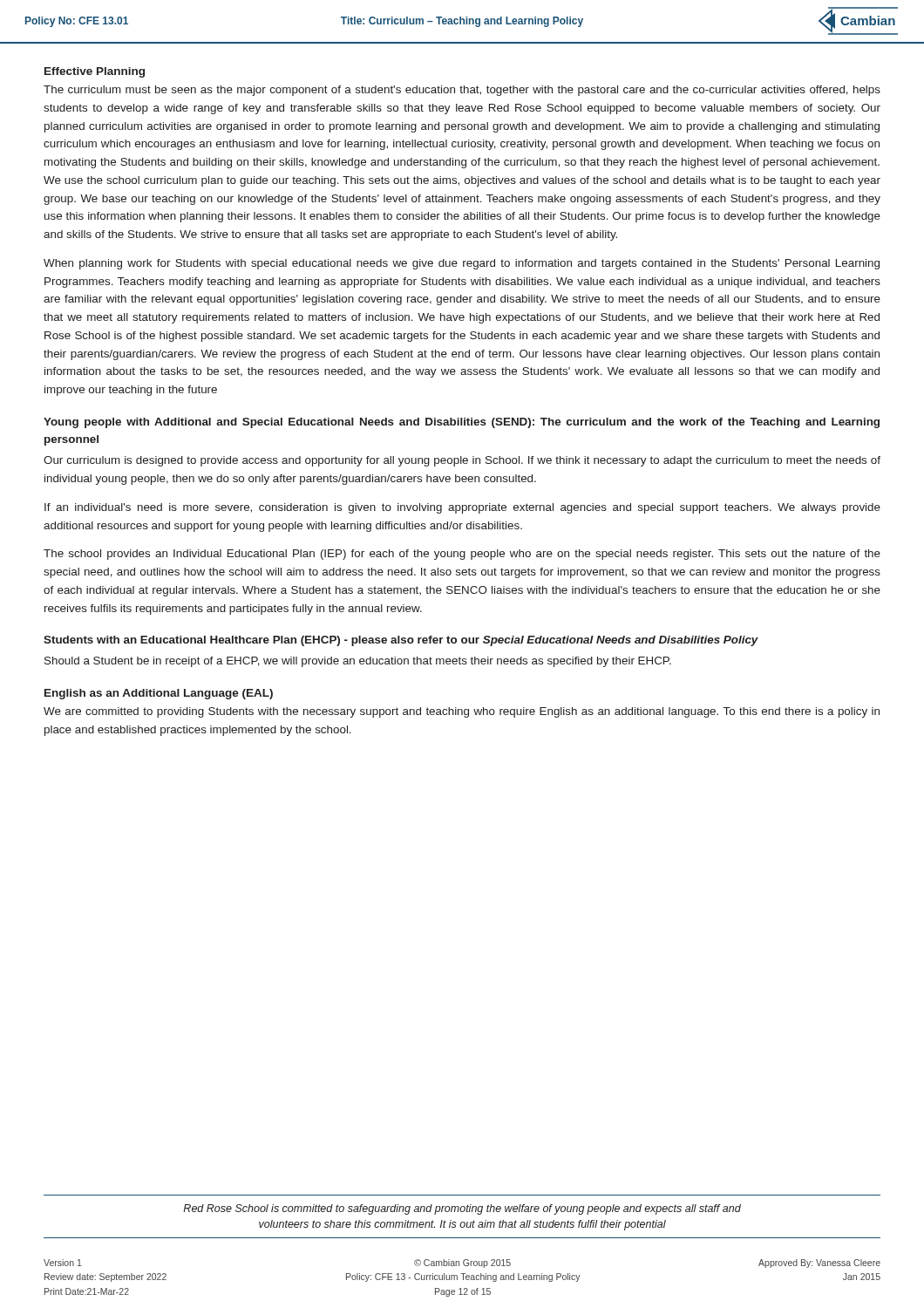
Task: Navigate to the text starting "The school provides an Individual Educational"
Action: point(462,581)
